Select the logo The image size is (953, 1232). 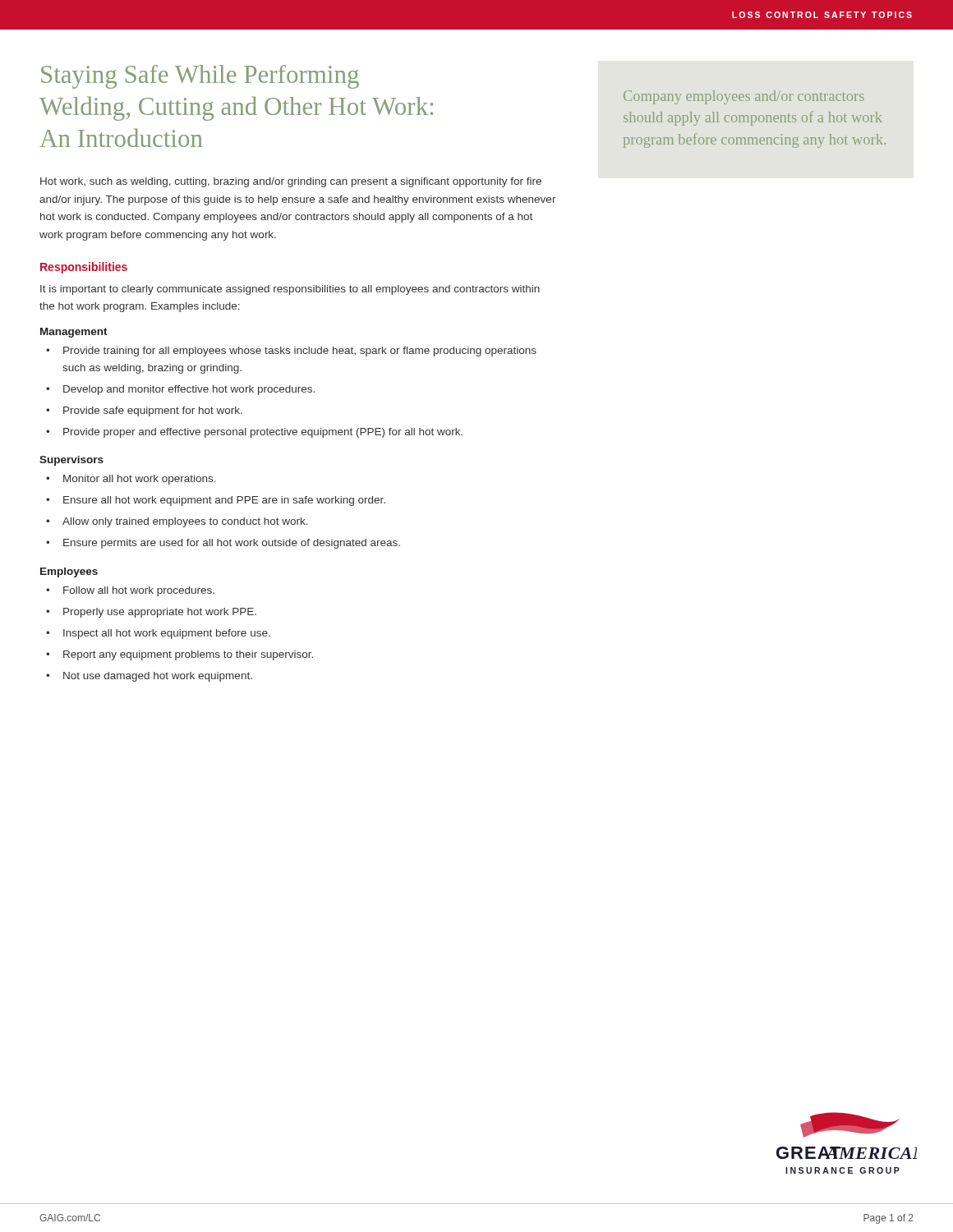coord(839,1148)
